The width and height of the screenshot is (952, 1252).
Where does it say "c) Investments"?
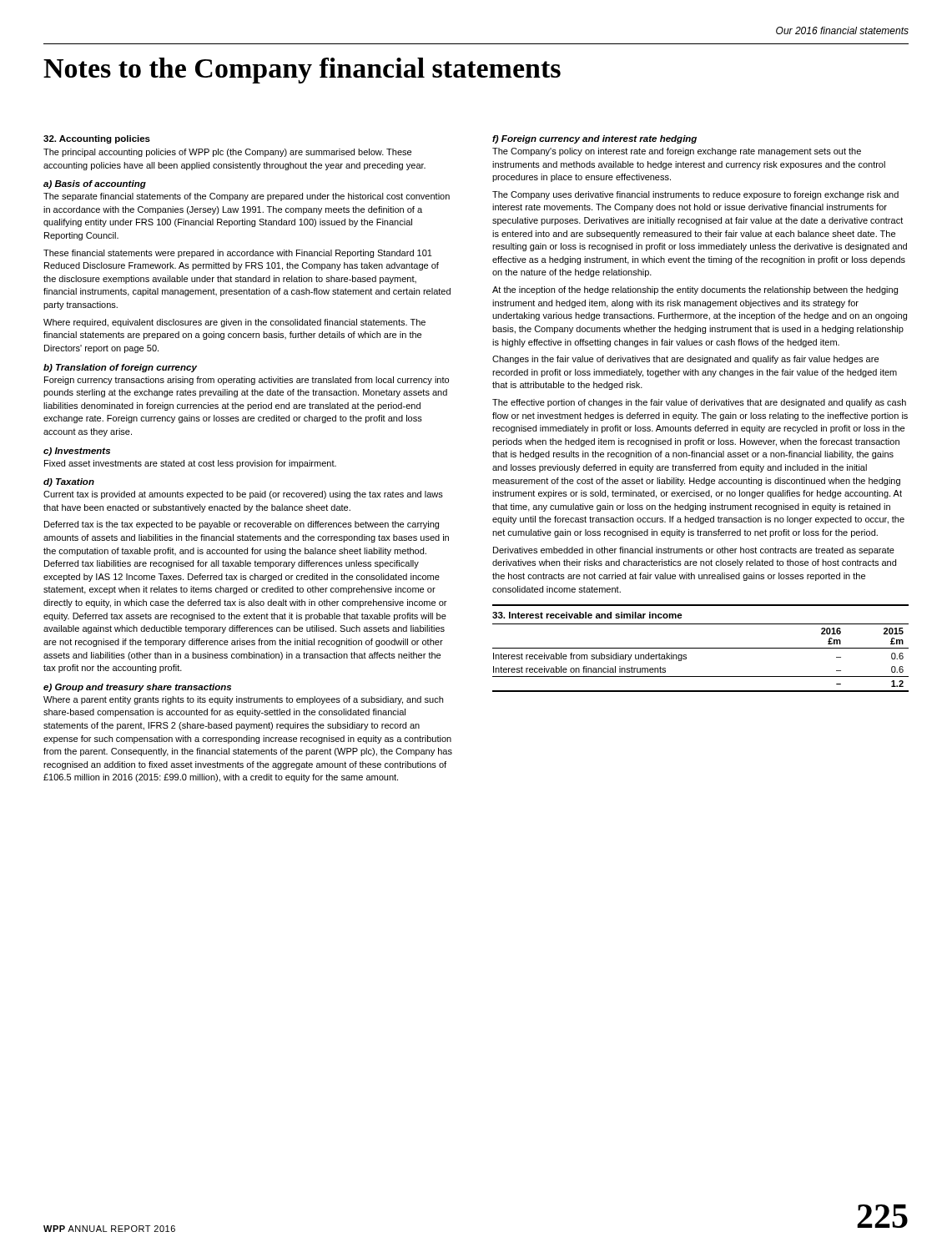tap(77, 450)
